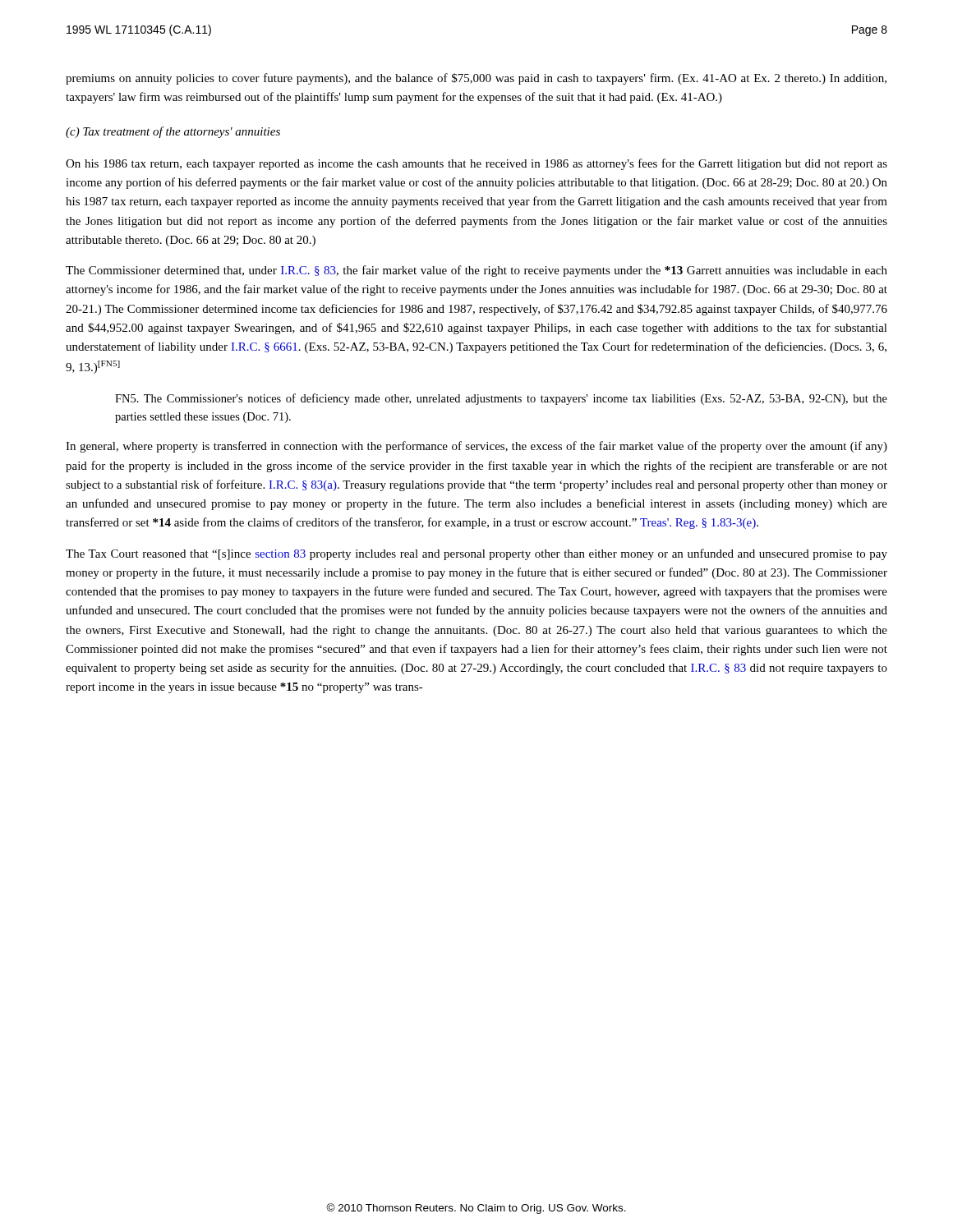
Task: Select the element starting "The Commissioner determined that,"
Action: (476, 319)
